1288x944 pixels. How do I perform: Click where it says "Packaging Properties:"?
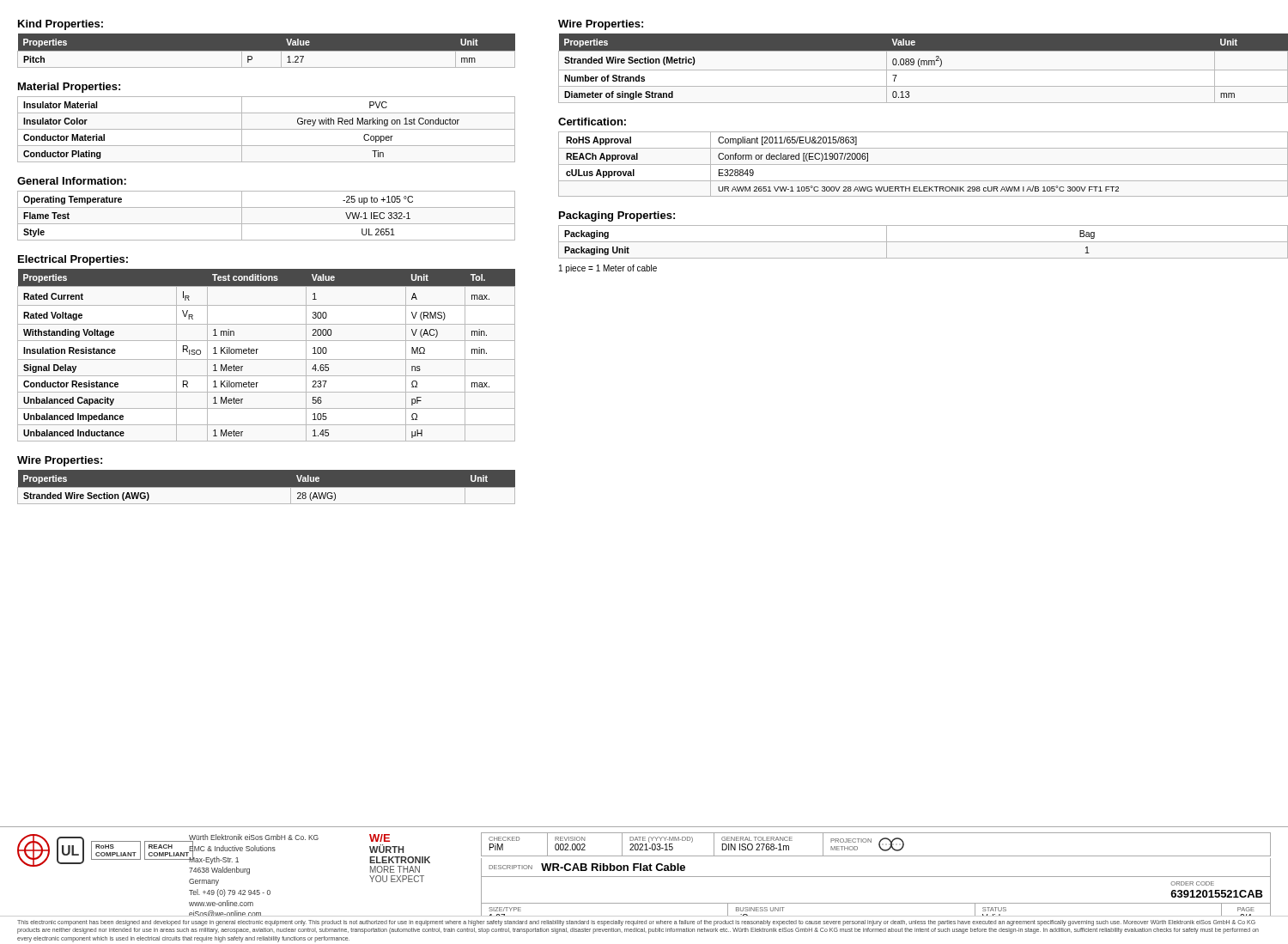(x=617, y=215)
